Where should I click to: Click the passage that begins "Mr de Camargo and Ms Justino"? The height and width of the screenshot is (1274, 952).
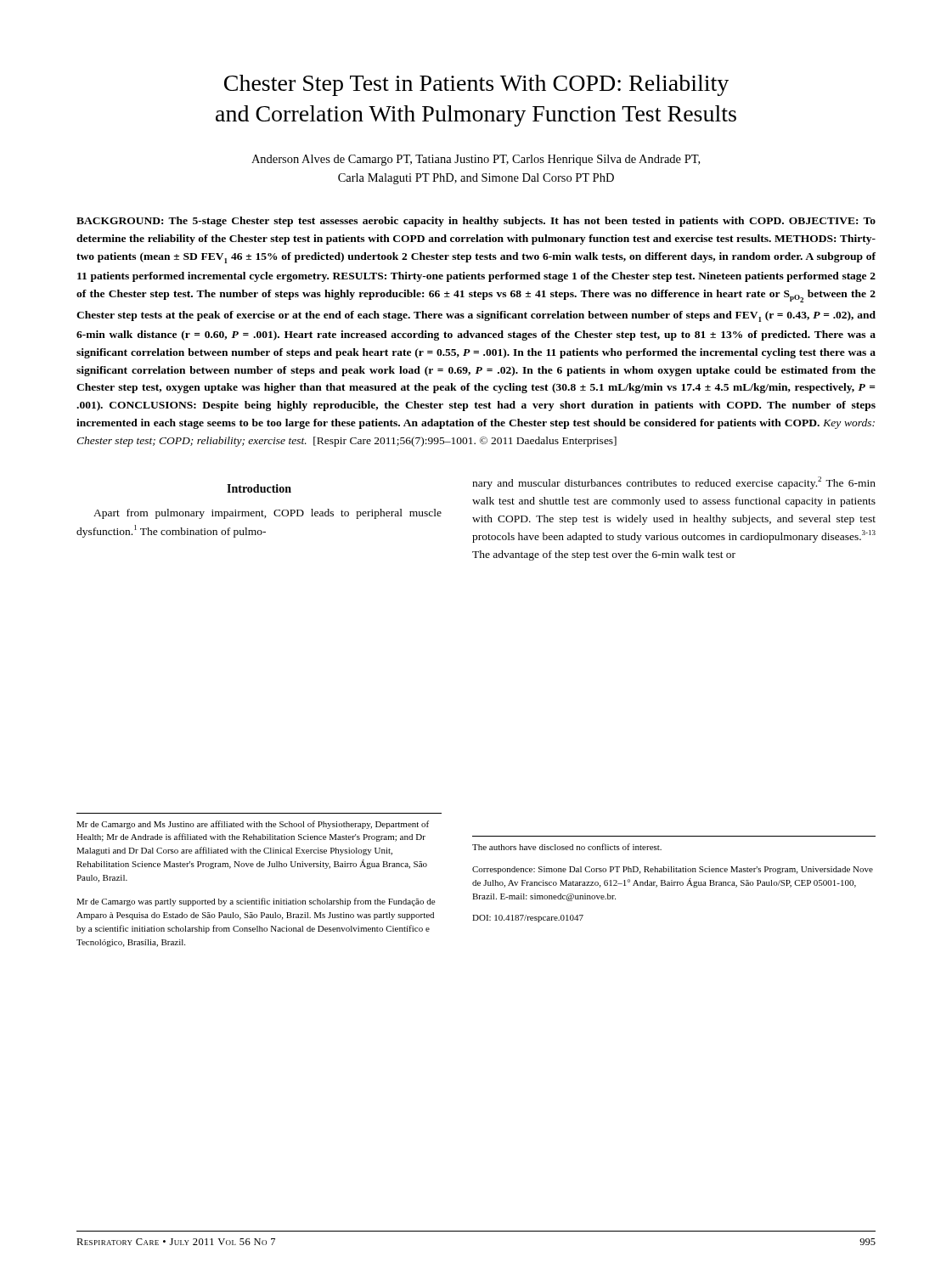(253, 850)
